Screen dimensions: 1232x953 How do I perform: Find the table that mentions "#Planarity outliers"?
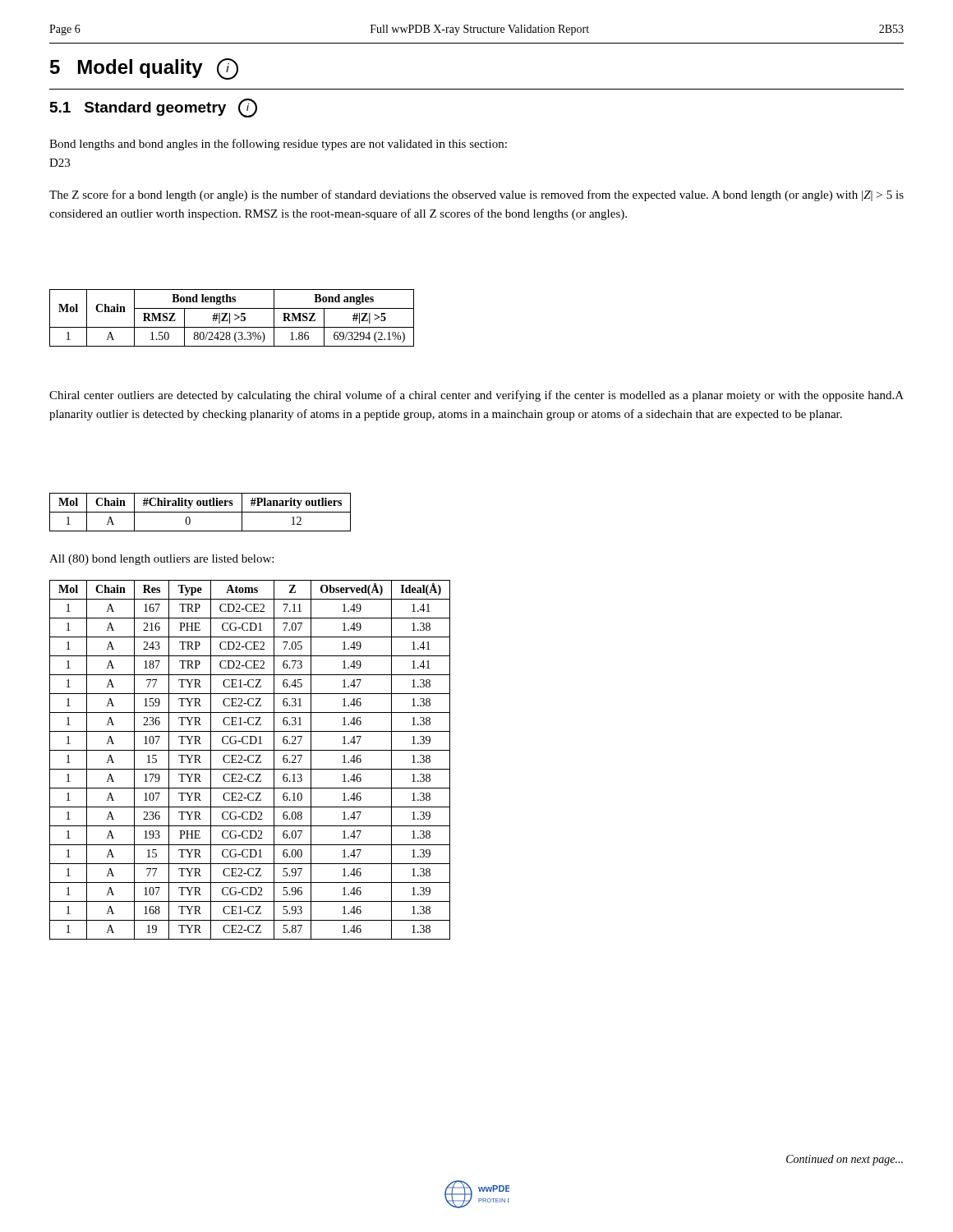[x=200, y=512]
